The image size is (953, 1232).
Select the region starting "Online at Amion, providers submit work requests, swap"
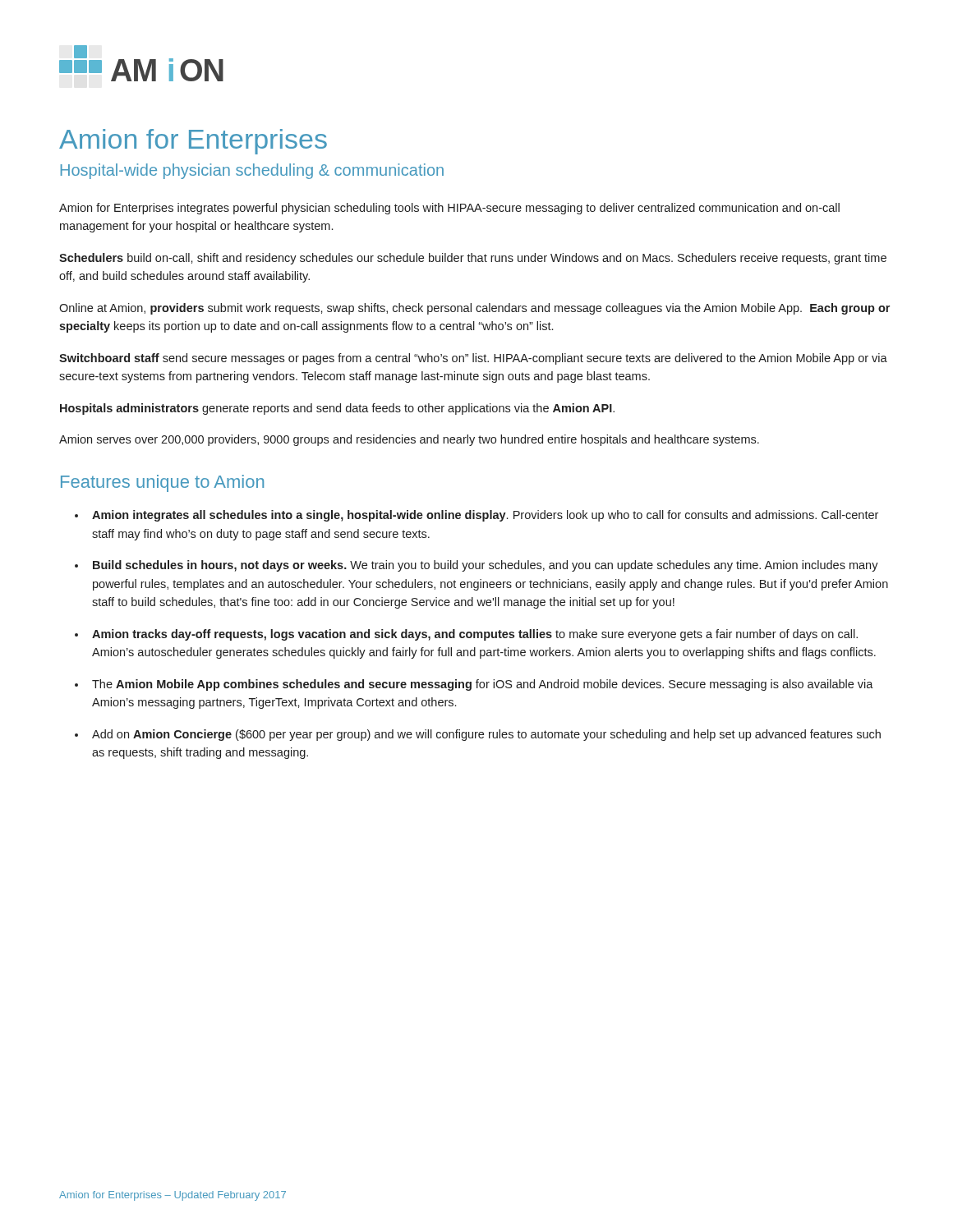coord(475,317)
